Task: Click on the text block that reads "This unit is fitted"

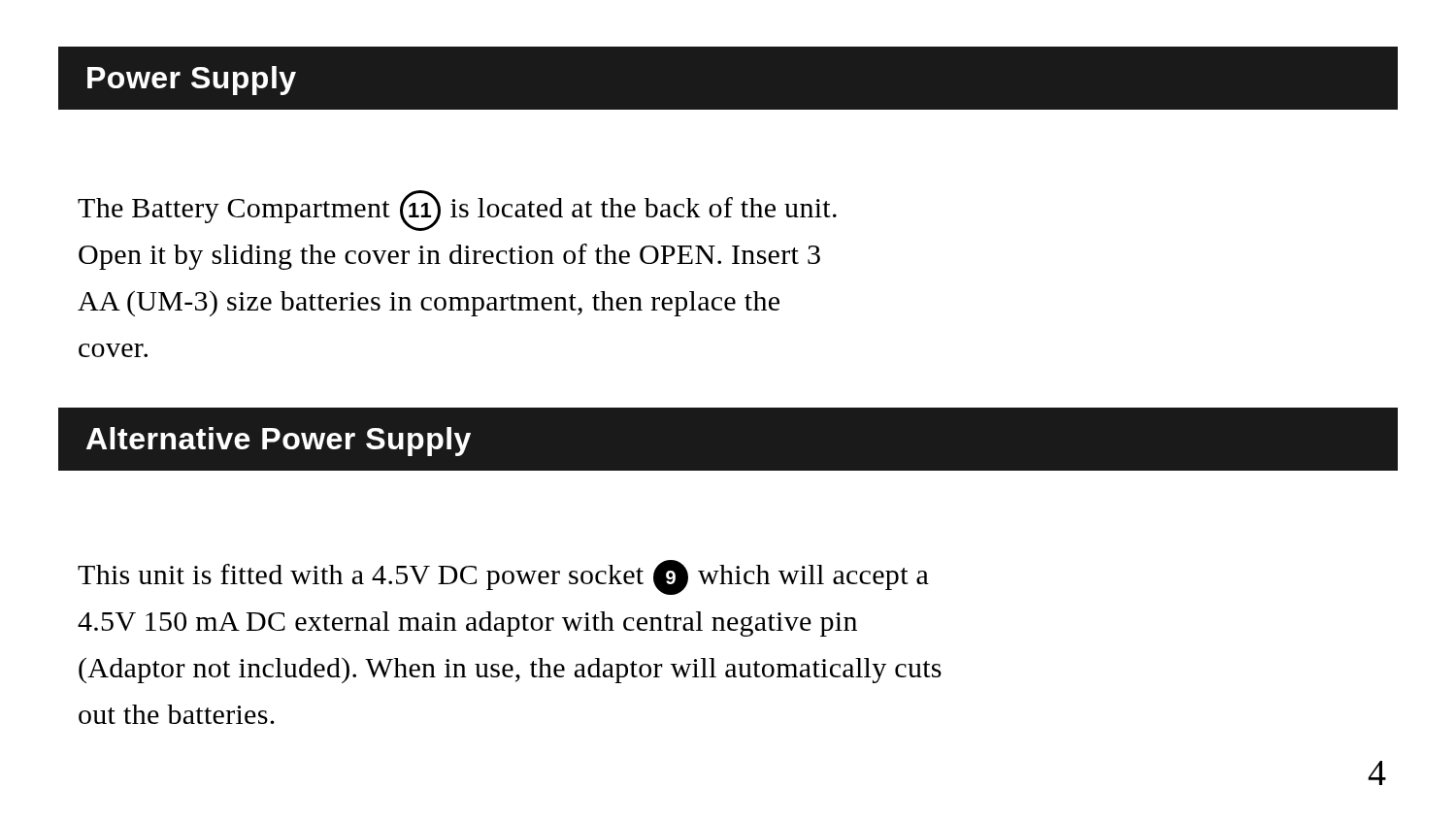Action: 728,644
